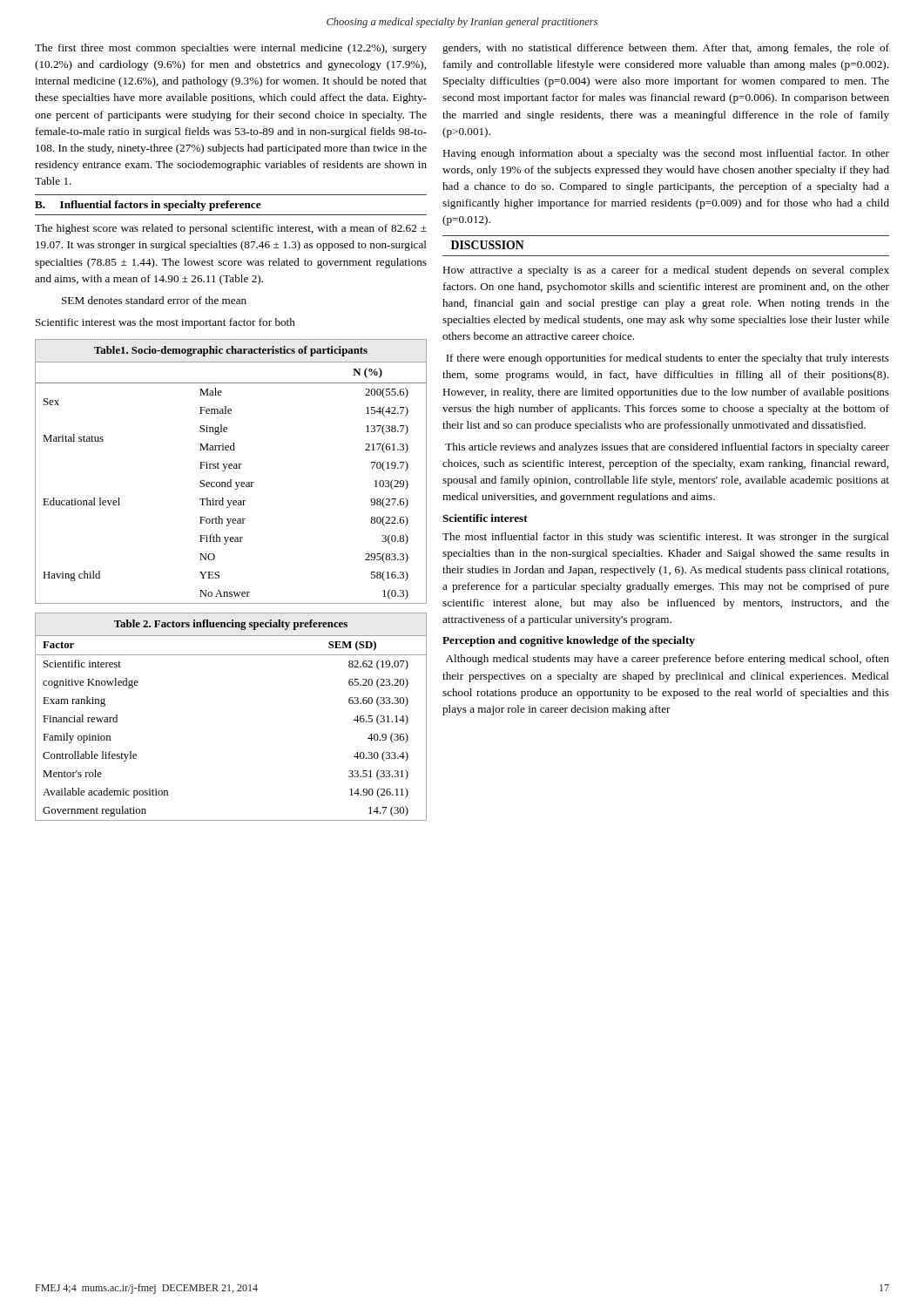This screenshot has height=1307, width=924.
Task: Click the passage that begins "This article reviews"
Action: point(666,472)
